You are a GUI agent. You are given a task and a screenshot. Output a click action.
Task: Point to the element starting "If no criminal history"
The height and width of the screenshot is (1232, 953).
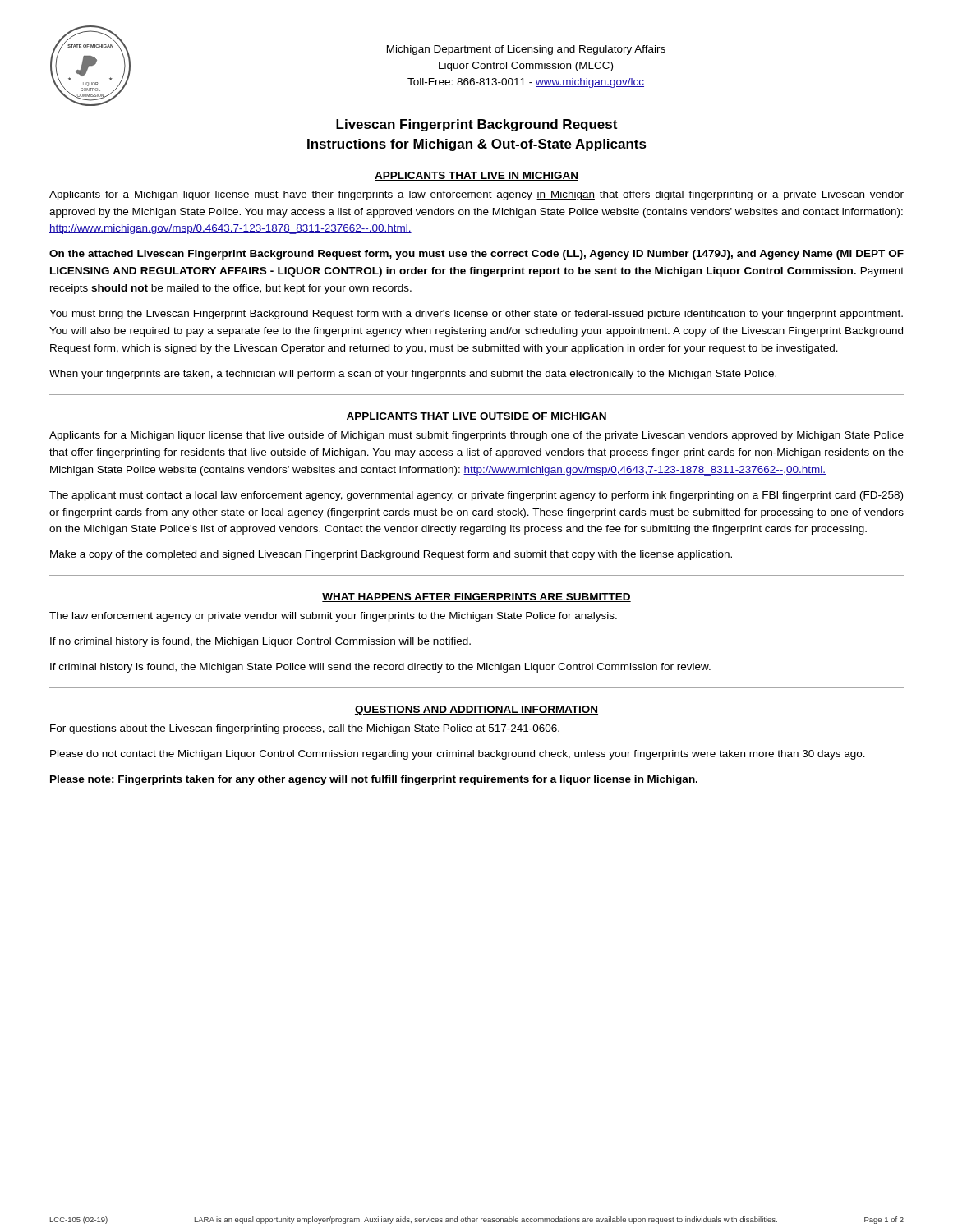(x=260, y=641)
